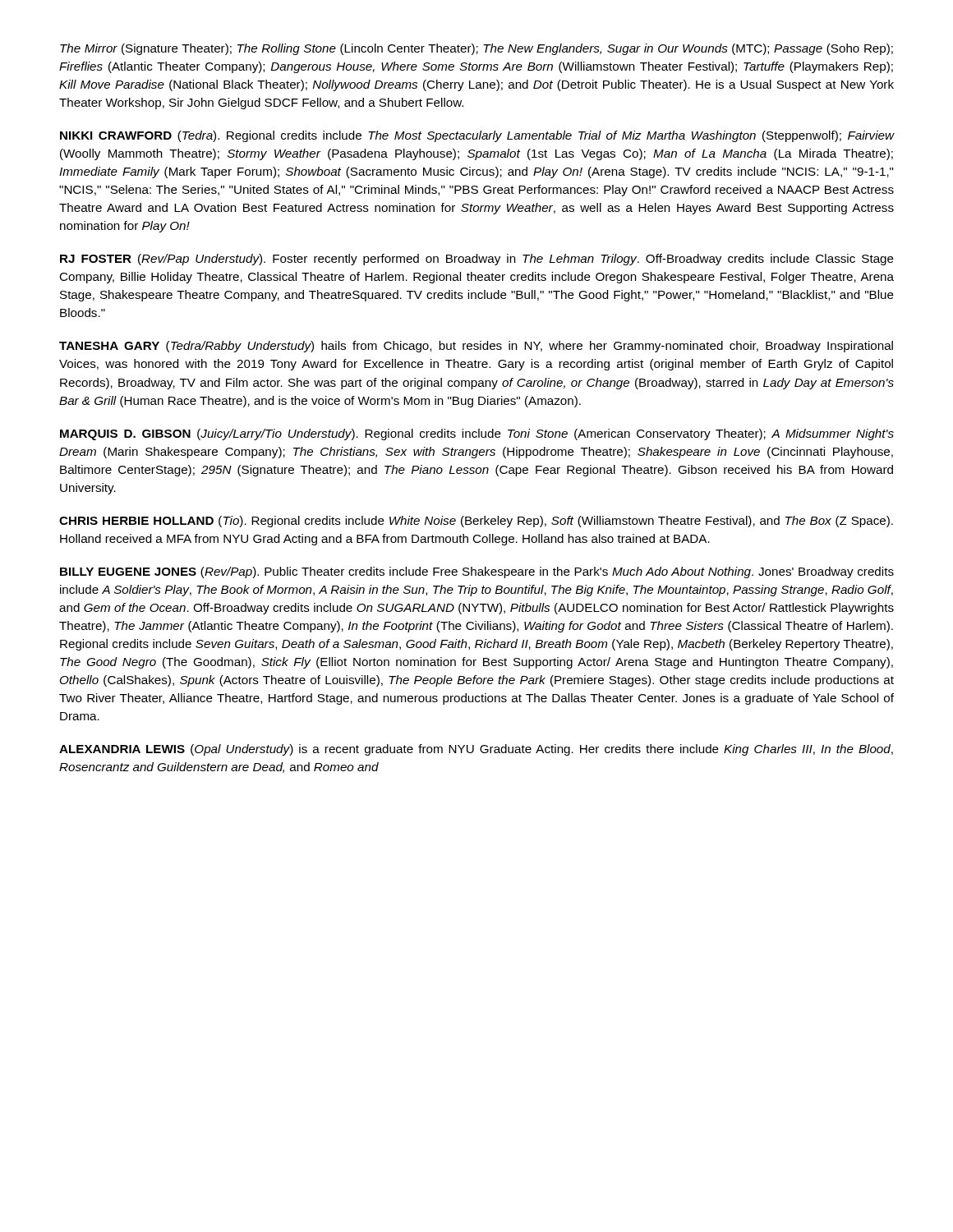Find the text block starting "CHRIS HERBIE HOLLAND"
The height and width of the screenshot is (1232, 953).
(x=476, y=529)
